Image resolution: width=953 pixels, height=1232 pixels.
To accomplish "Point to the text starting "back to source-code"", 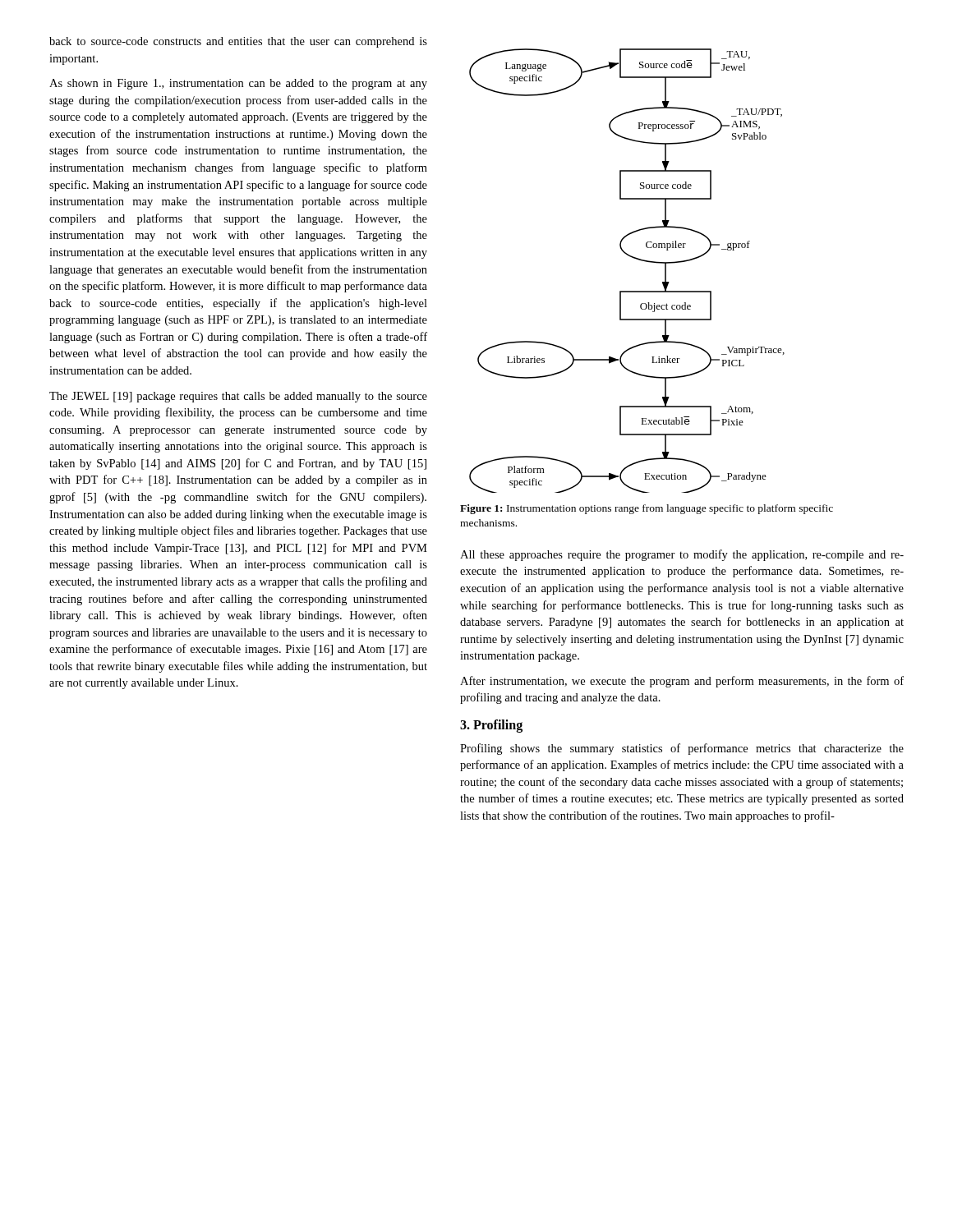I will point(238,362).
